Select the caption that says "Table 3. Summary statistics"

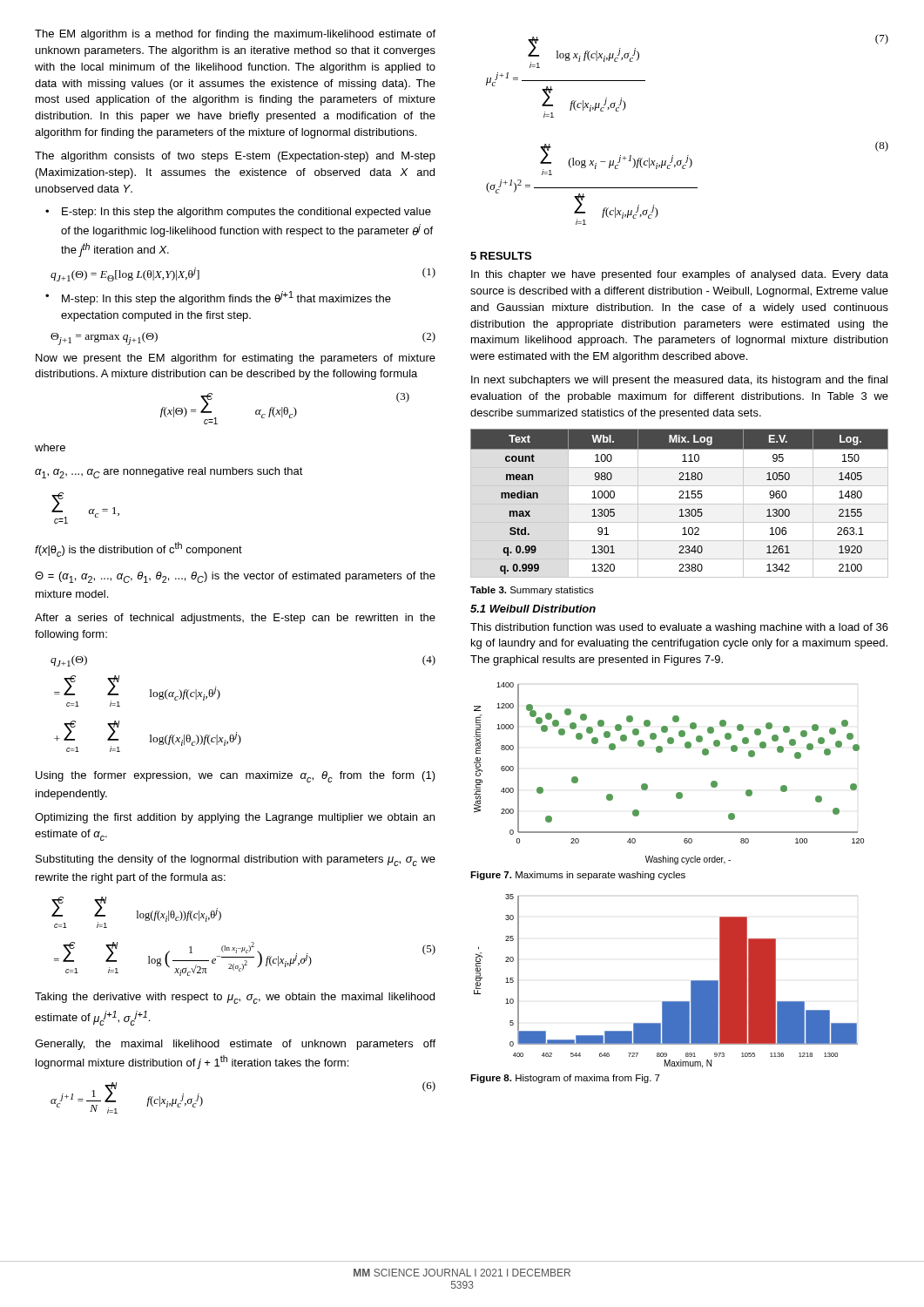[x=532, y=590]
